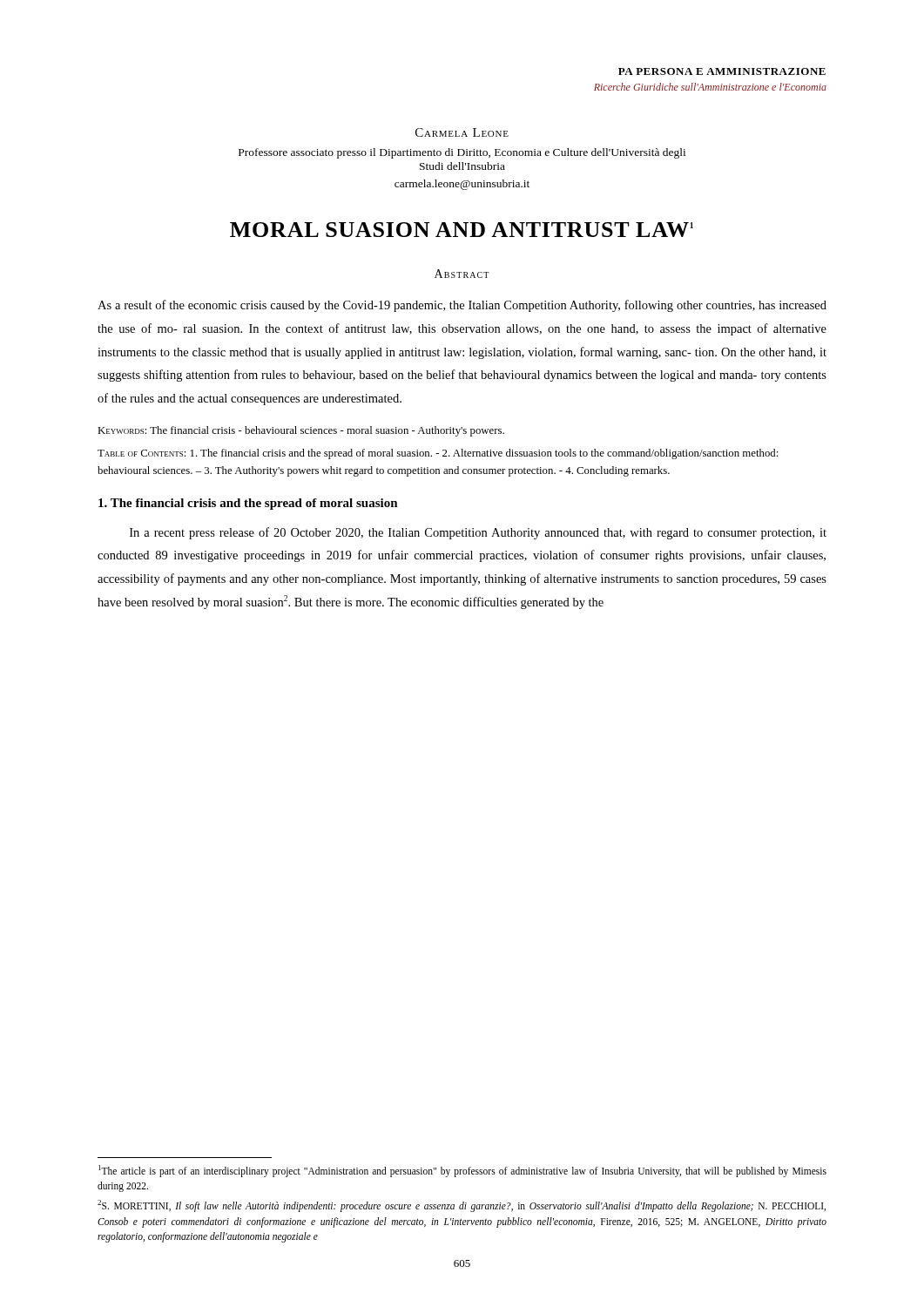Screen dimensions: 1307x924
Task: Locate the region starting "In a recent"
Action: tap(462, 567)
